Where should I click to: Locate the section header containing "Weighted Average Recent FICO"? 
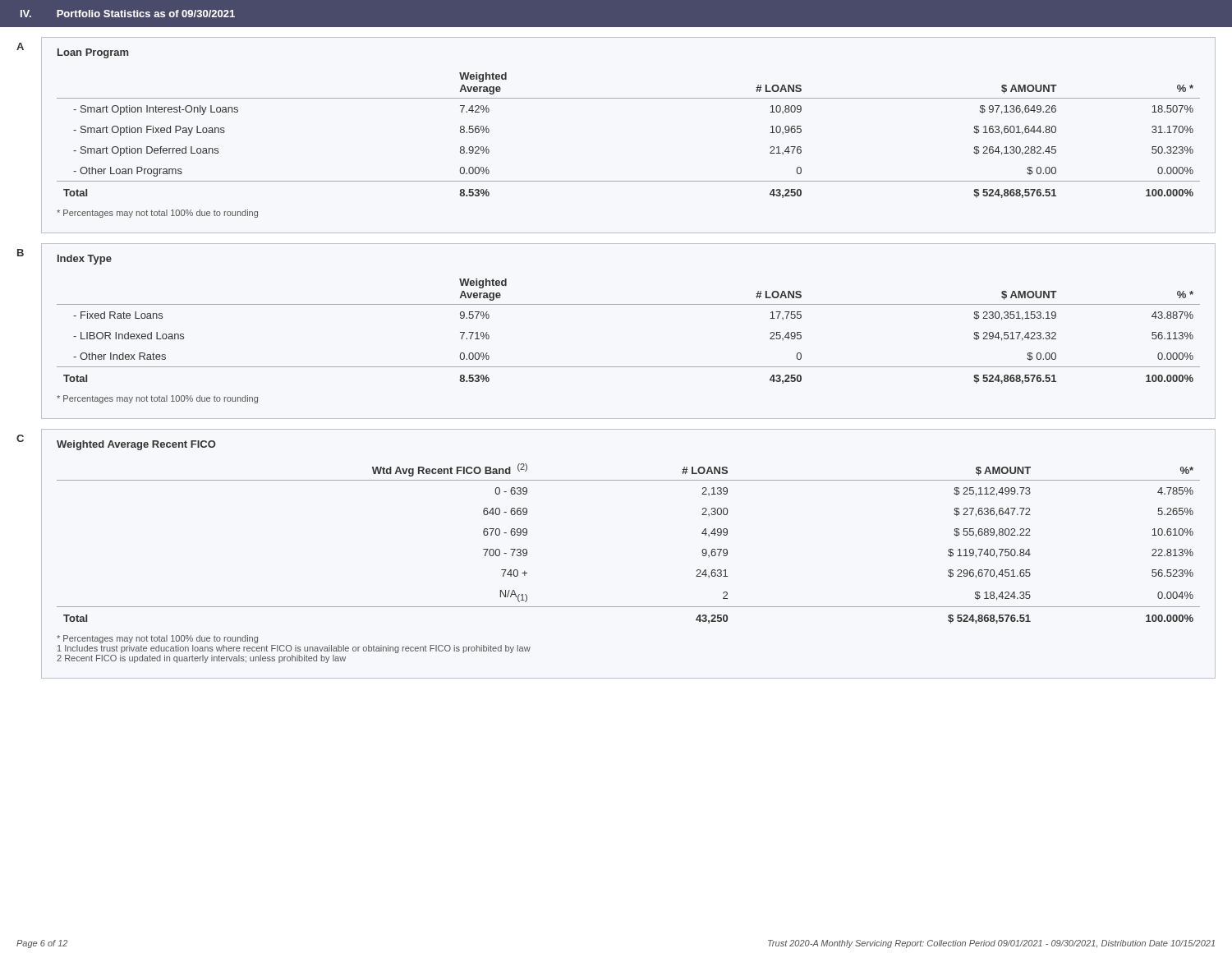tap(136, 444)
